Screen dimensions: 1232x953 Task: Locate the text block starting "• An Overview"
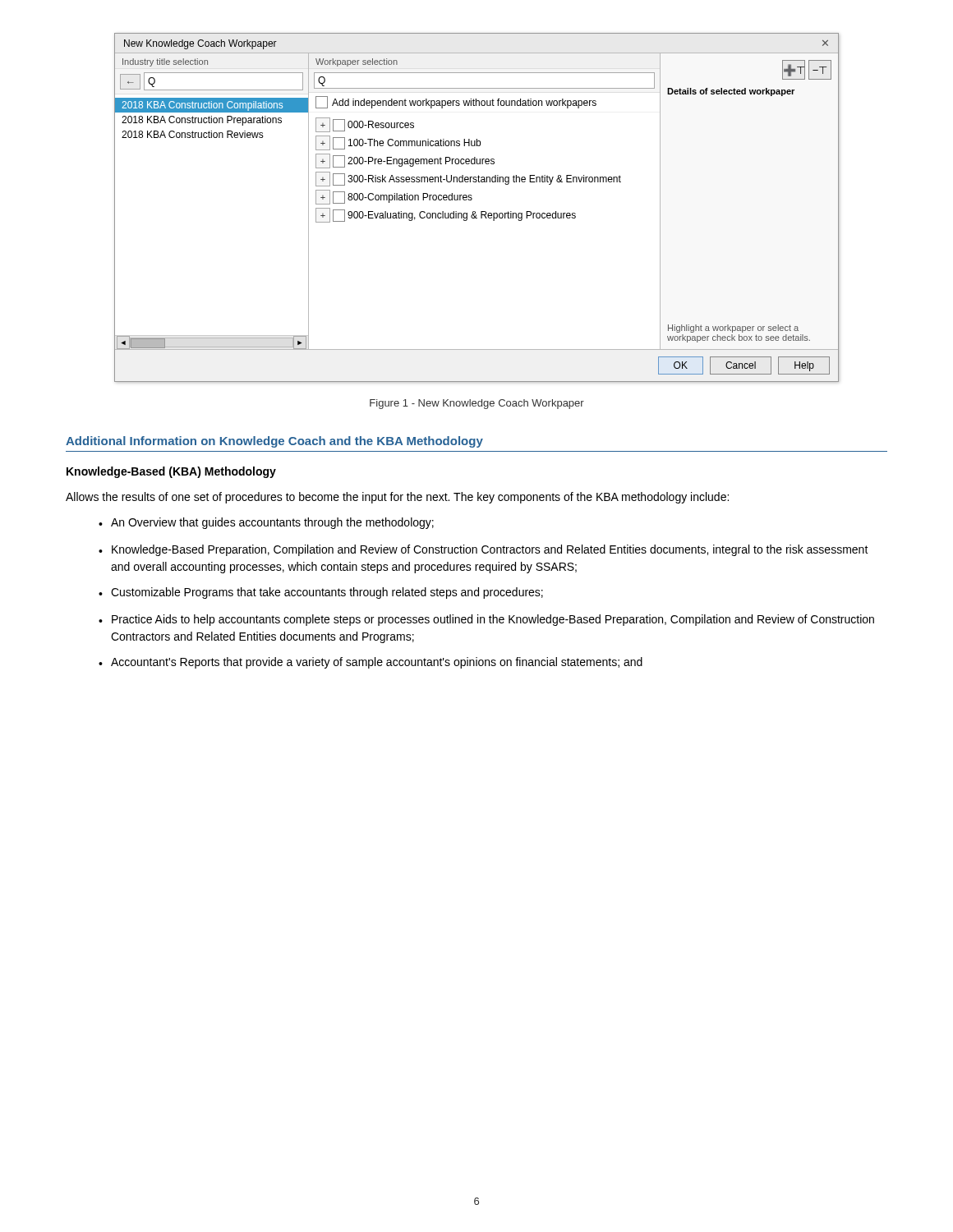(266, 524)
